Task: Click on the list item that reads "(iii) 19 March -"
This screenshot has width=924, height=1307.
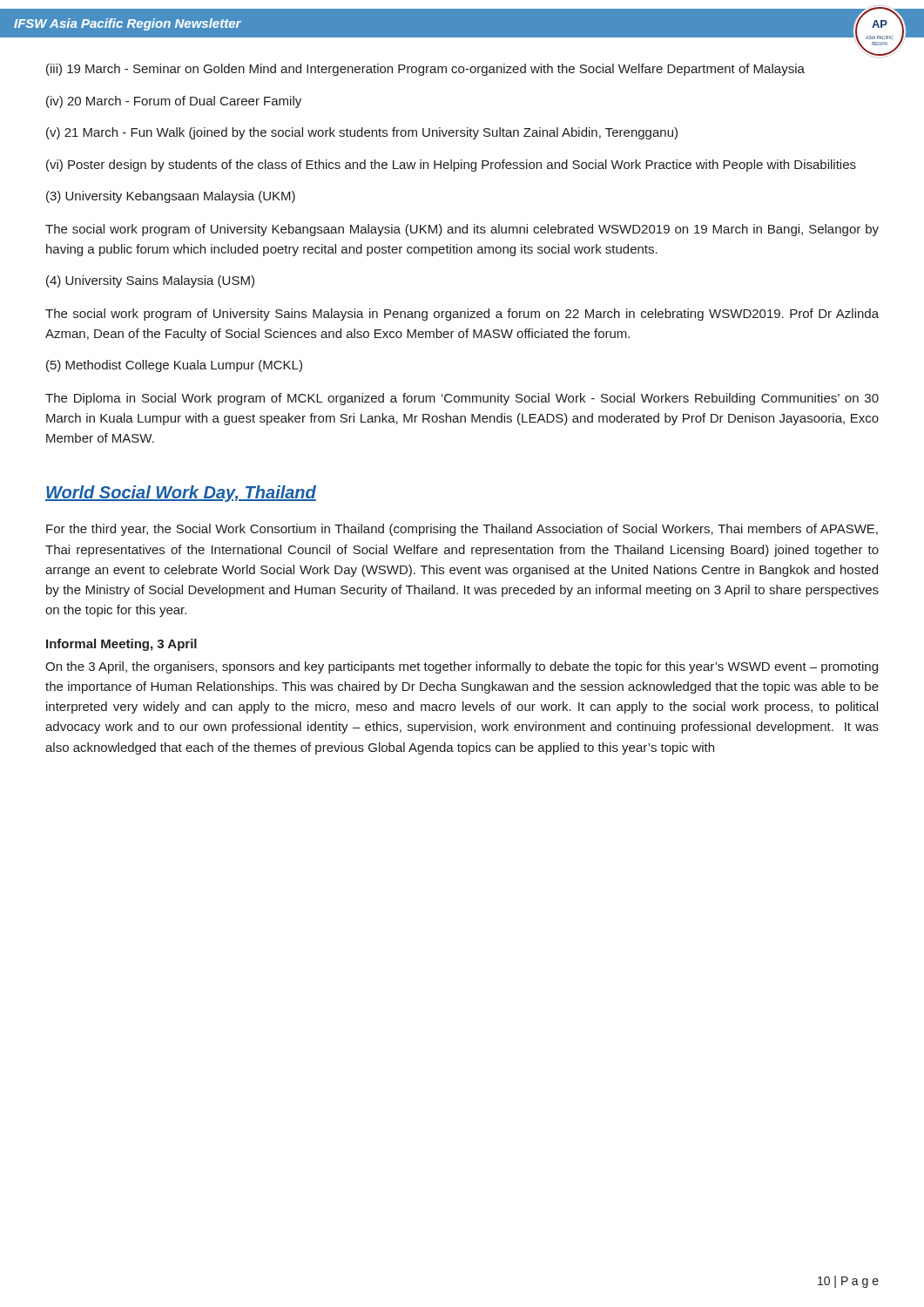Action: pyautogui.click(x=425, y=68)
